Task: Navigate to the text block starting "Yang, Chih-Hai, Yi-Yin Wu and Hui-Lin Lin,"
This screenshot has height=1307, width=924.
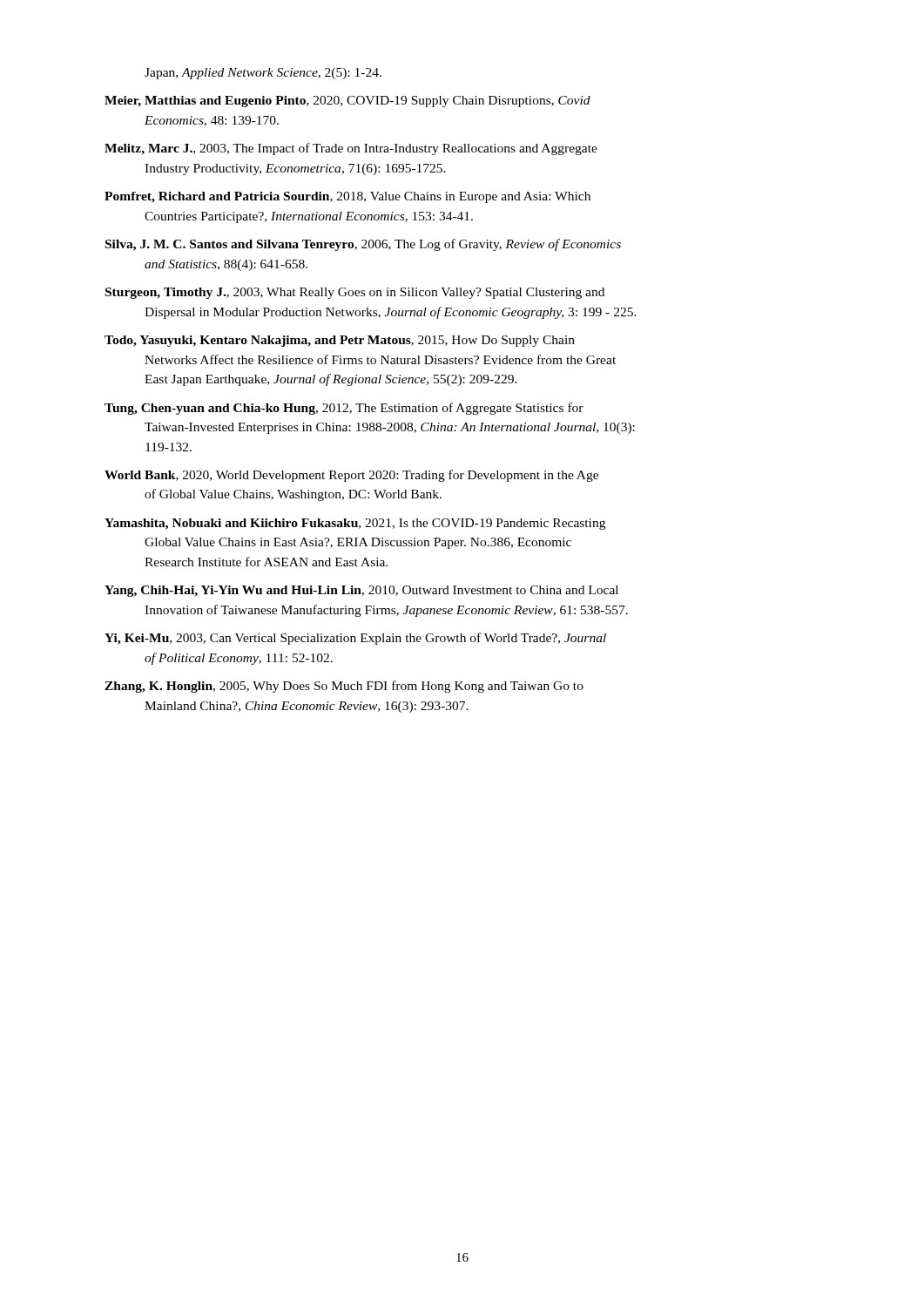Action: coord(466,600)
